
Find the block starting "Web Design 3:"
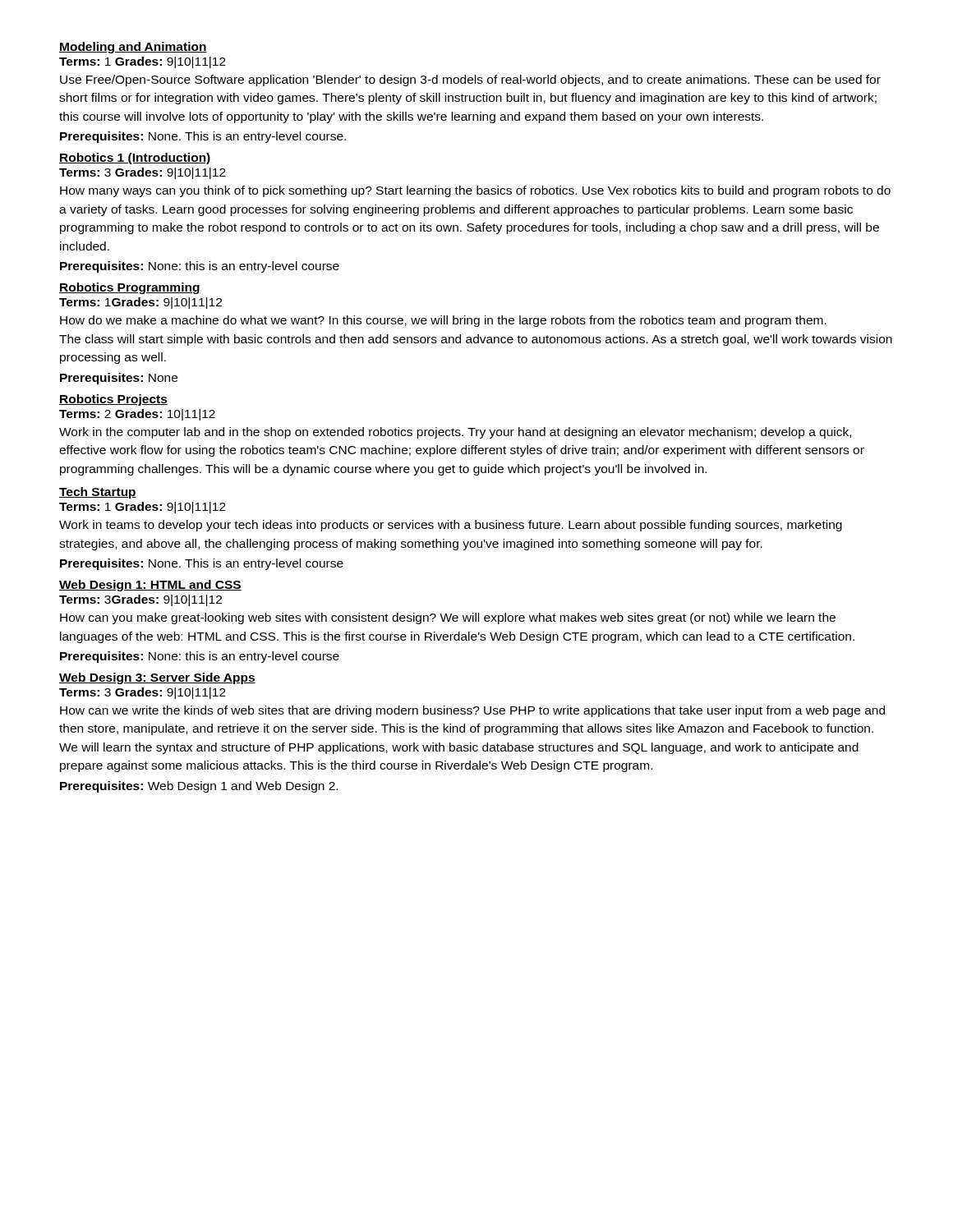coord(157,677)
